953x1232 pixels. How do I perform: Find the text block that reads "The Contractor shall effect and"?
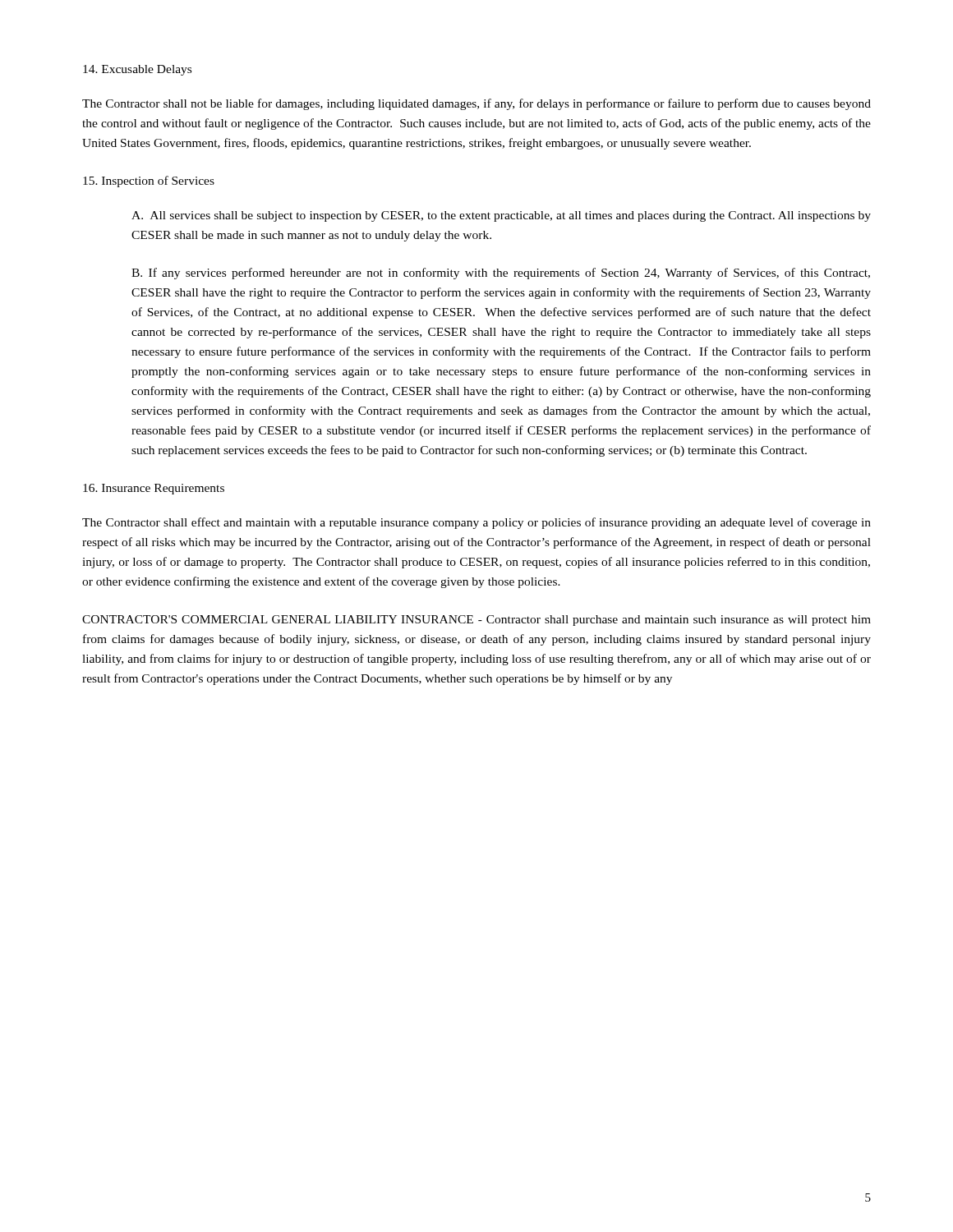pyautogui.click(x=476, y=552)
